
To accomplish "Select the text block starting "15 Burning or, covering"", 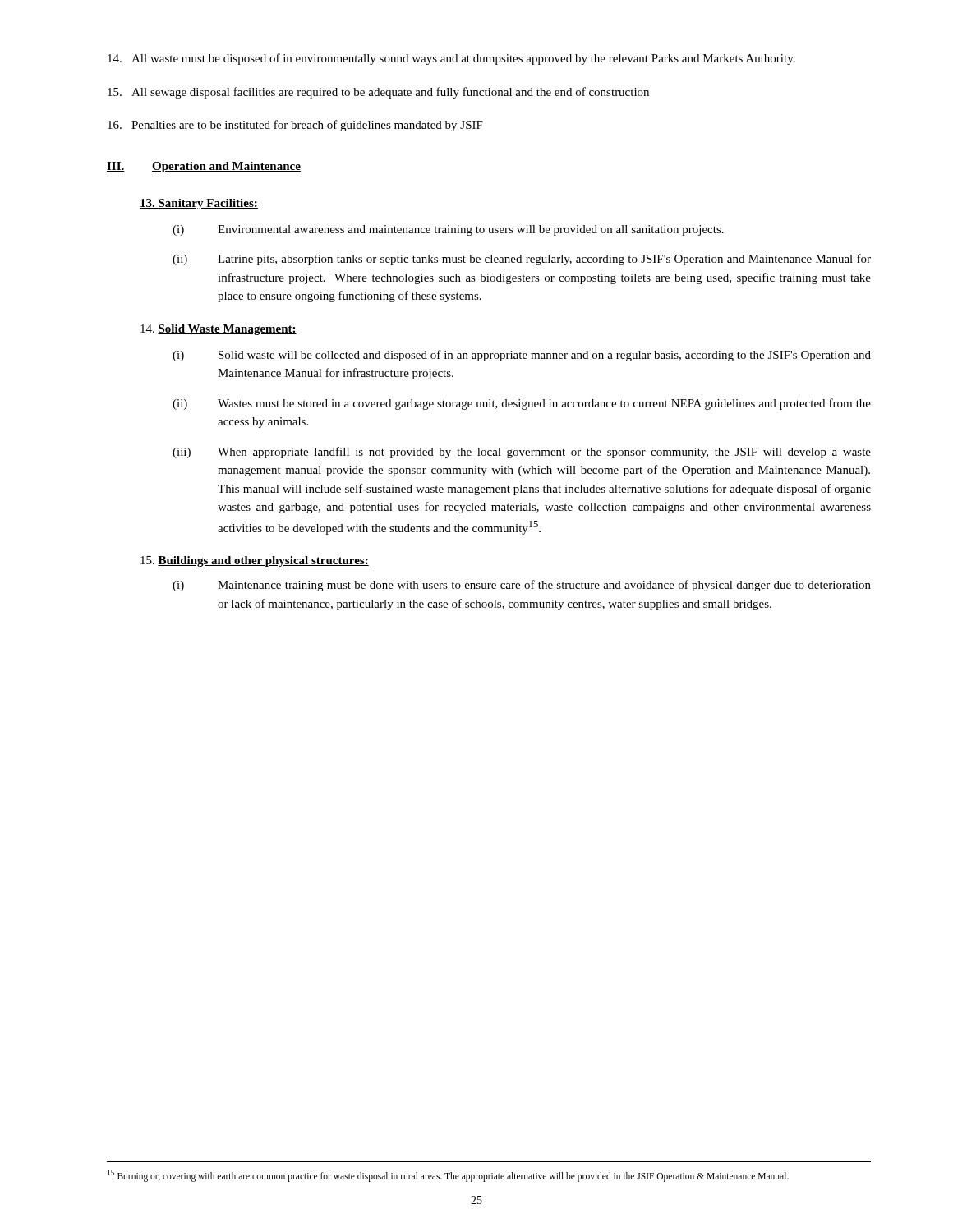I will click(x=448, y=1175).
